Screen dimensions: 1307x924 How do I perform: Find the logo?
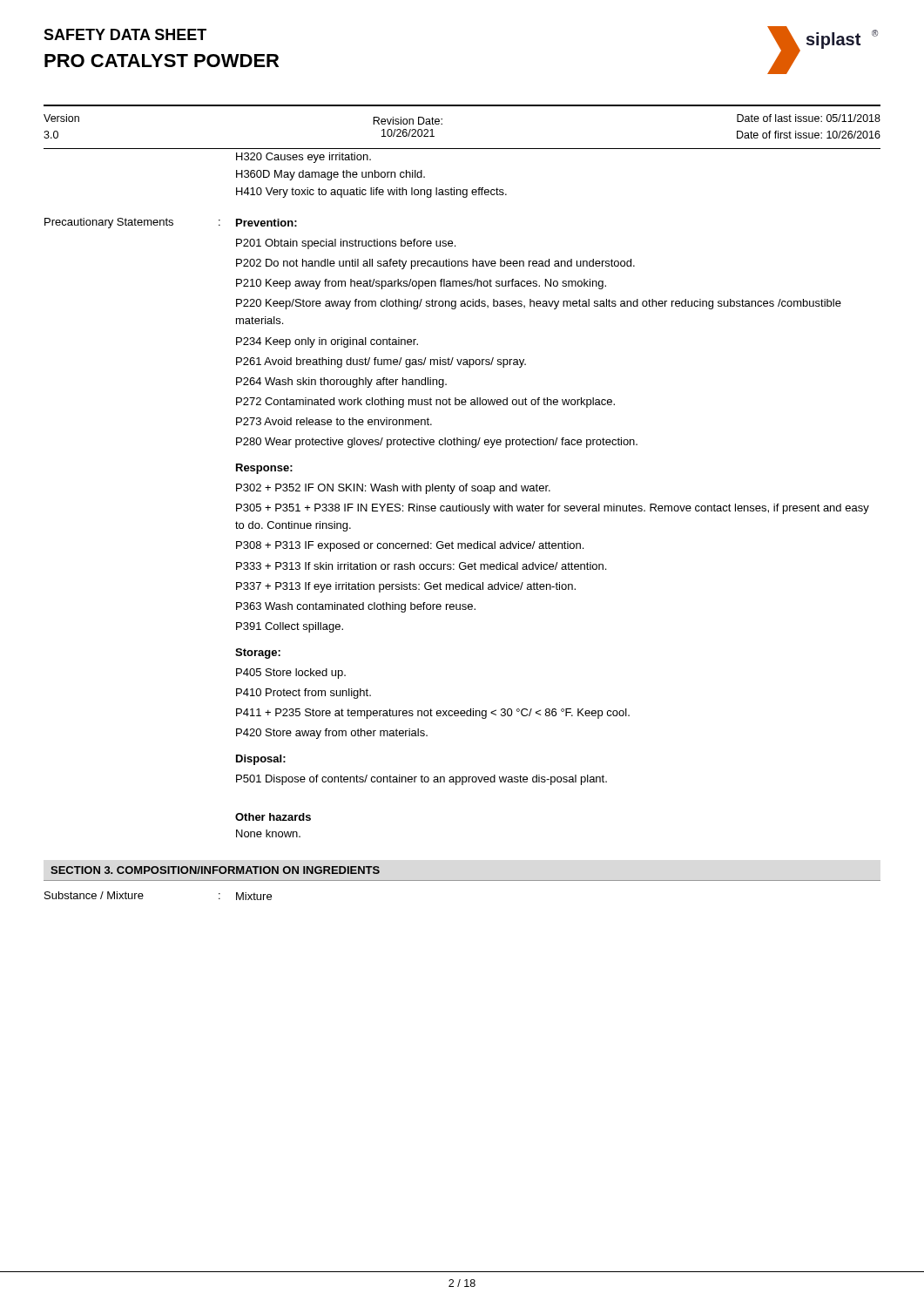point(824,51)
